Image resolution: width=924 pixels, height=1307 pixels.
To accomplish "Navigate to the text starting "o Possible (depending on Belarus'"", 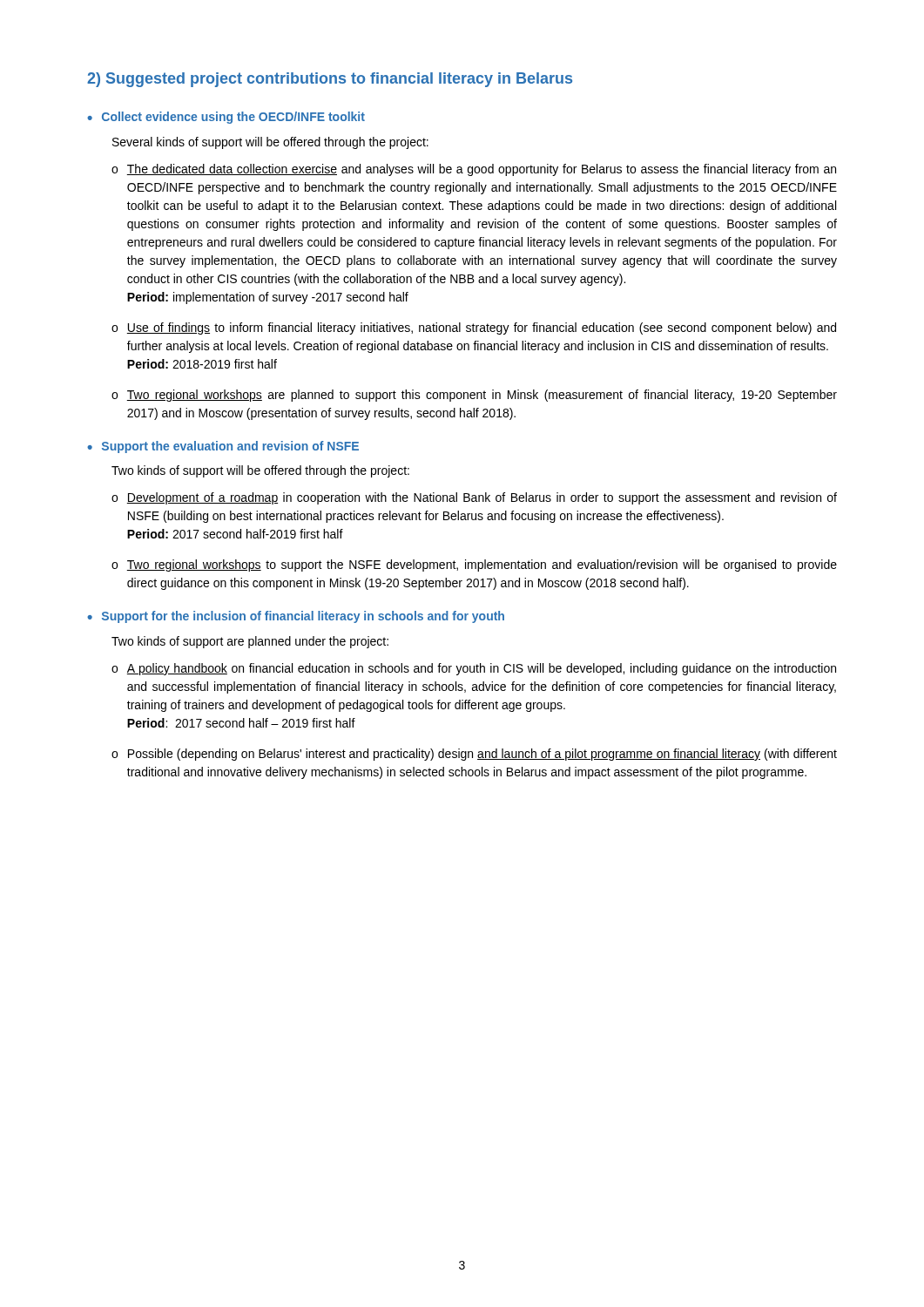I will pyautogui.click(x=474, y=763).
